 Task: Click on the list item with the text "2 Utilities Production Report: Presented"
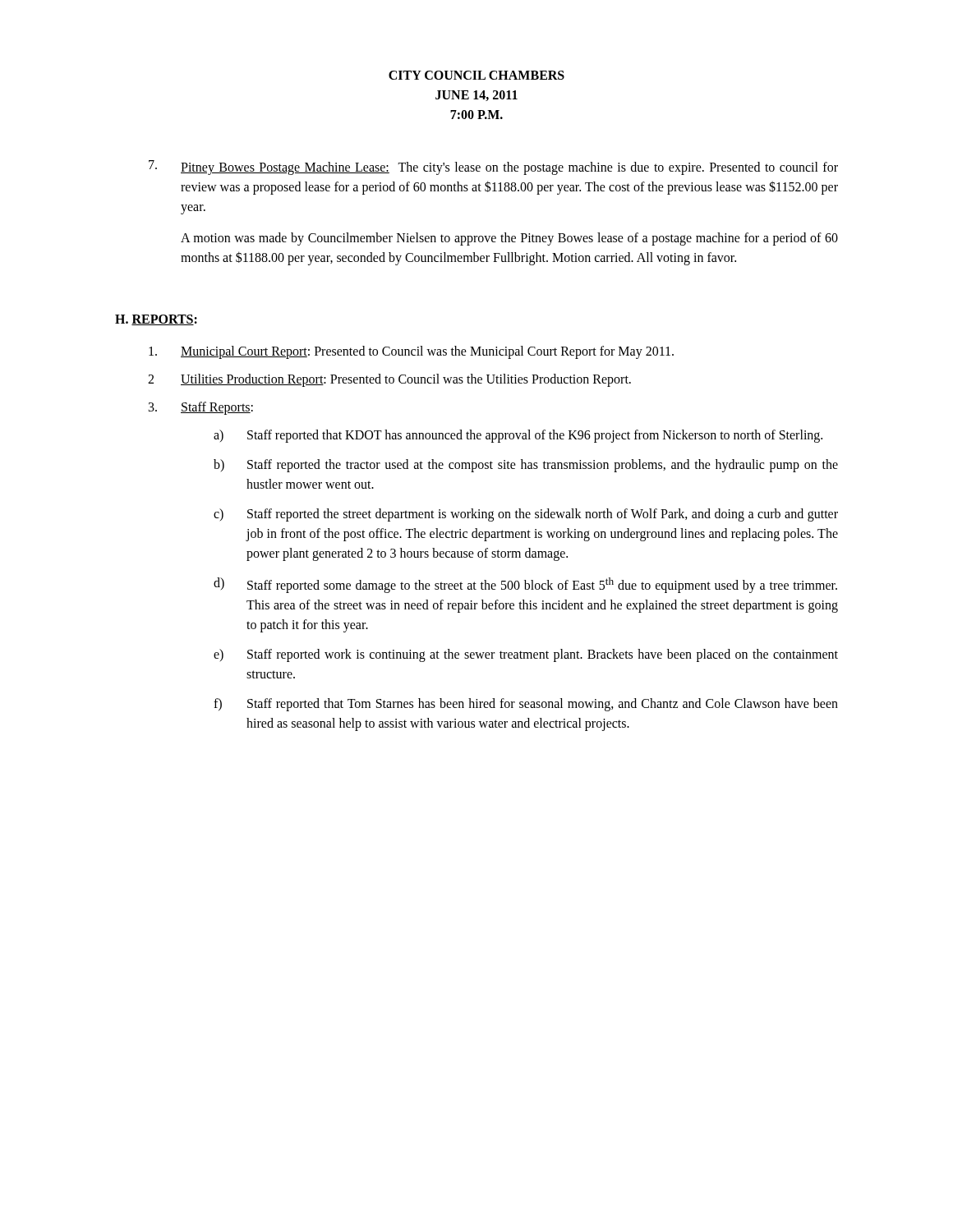[x=493, y=379]
